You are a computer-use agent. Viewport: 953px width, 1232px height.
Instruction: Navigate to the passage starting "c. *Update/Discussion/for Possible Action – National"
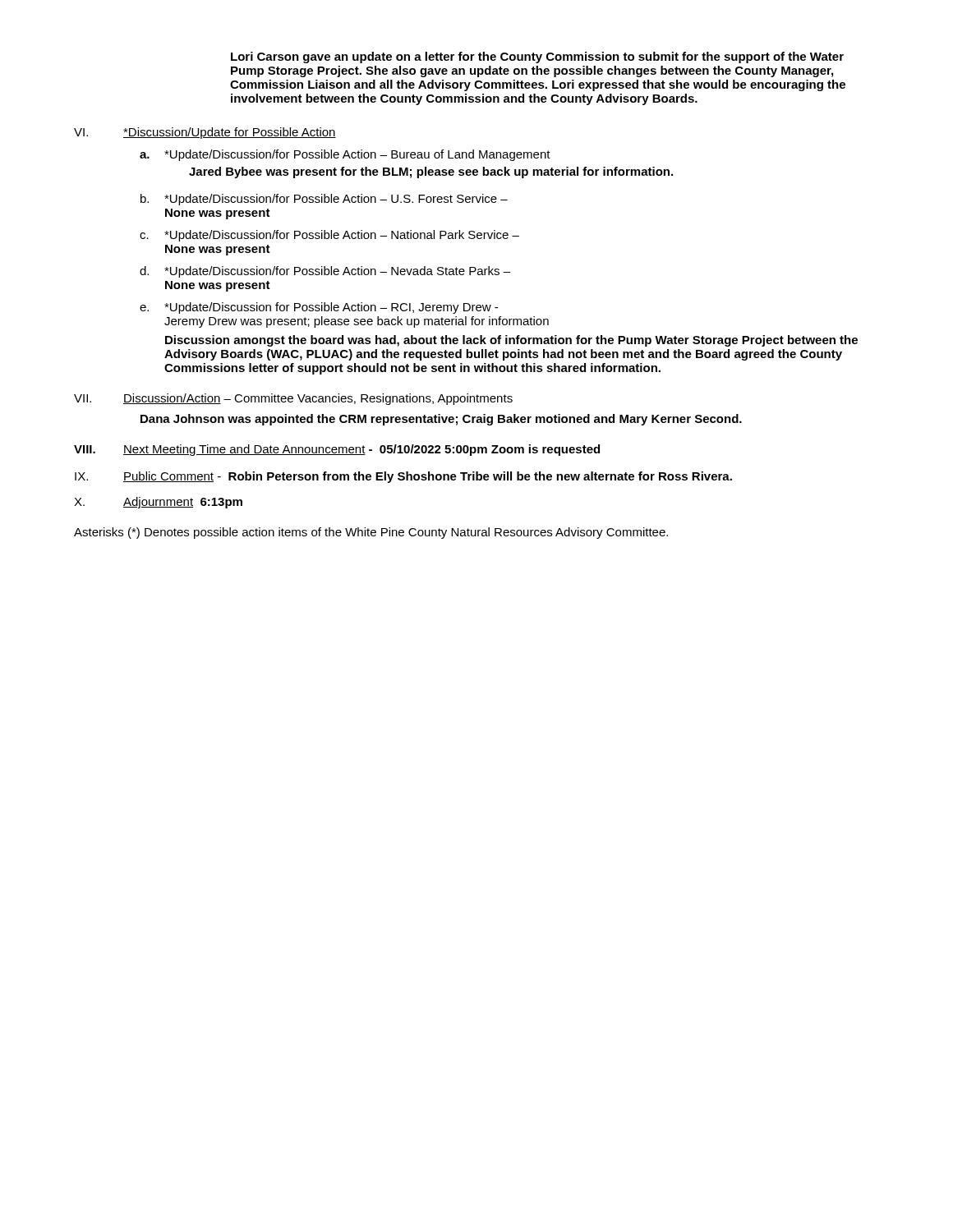(x=509, y=241)
